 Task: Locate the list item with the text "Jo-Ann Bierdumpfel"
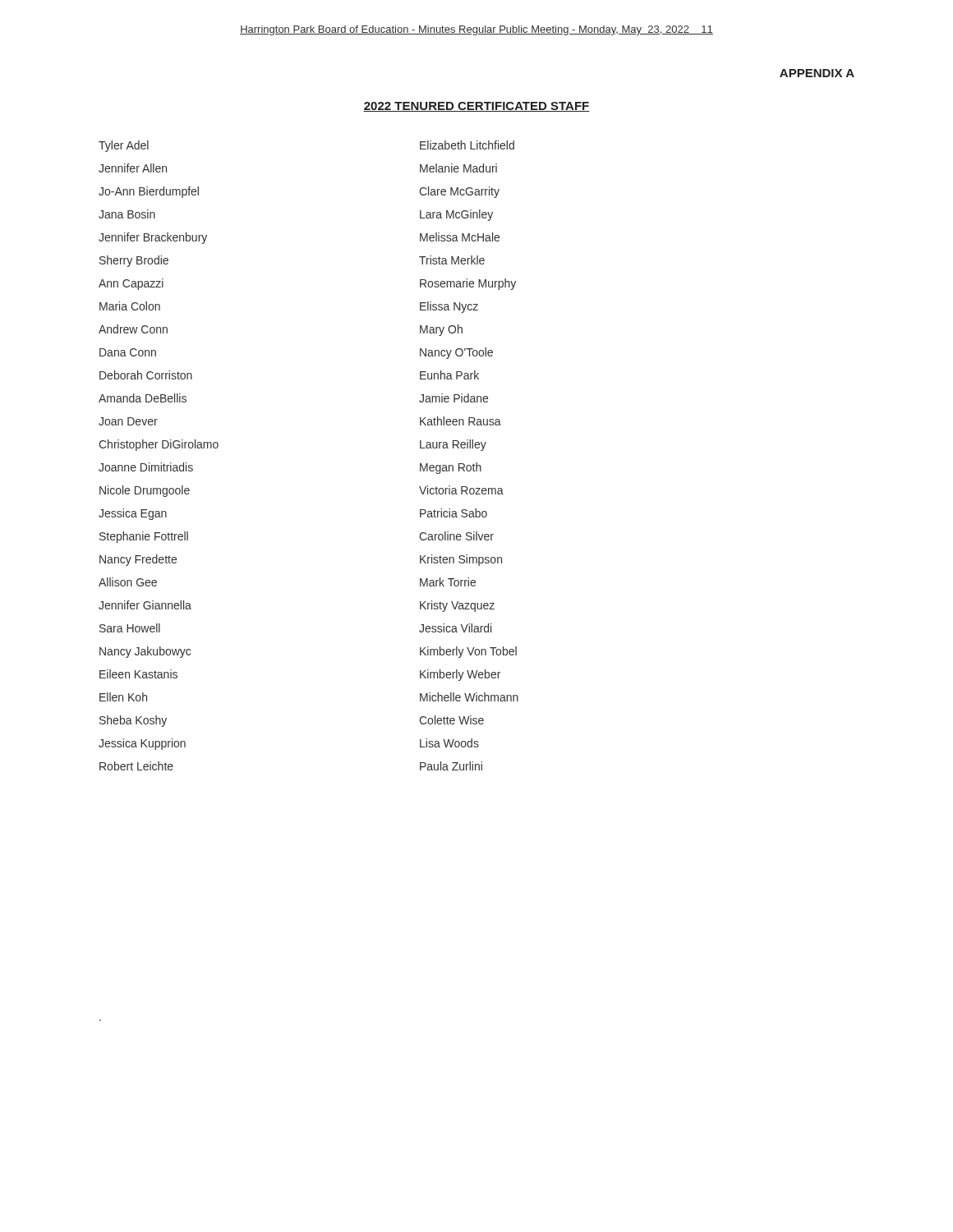149,191
